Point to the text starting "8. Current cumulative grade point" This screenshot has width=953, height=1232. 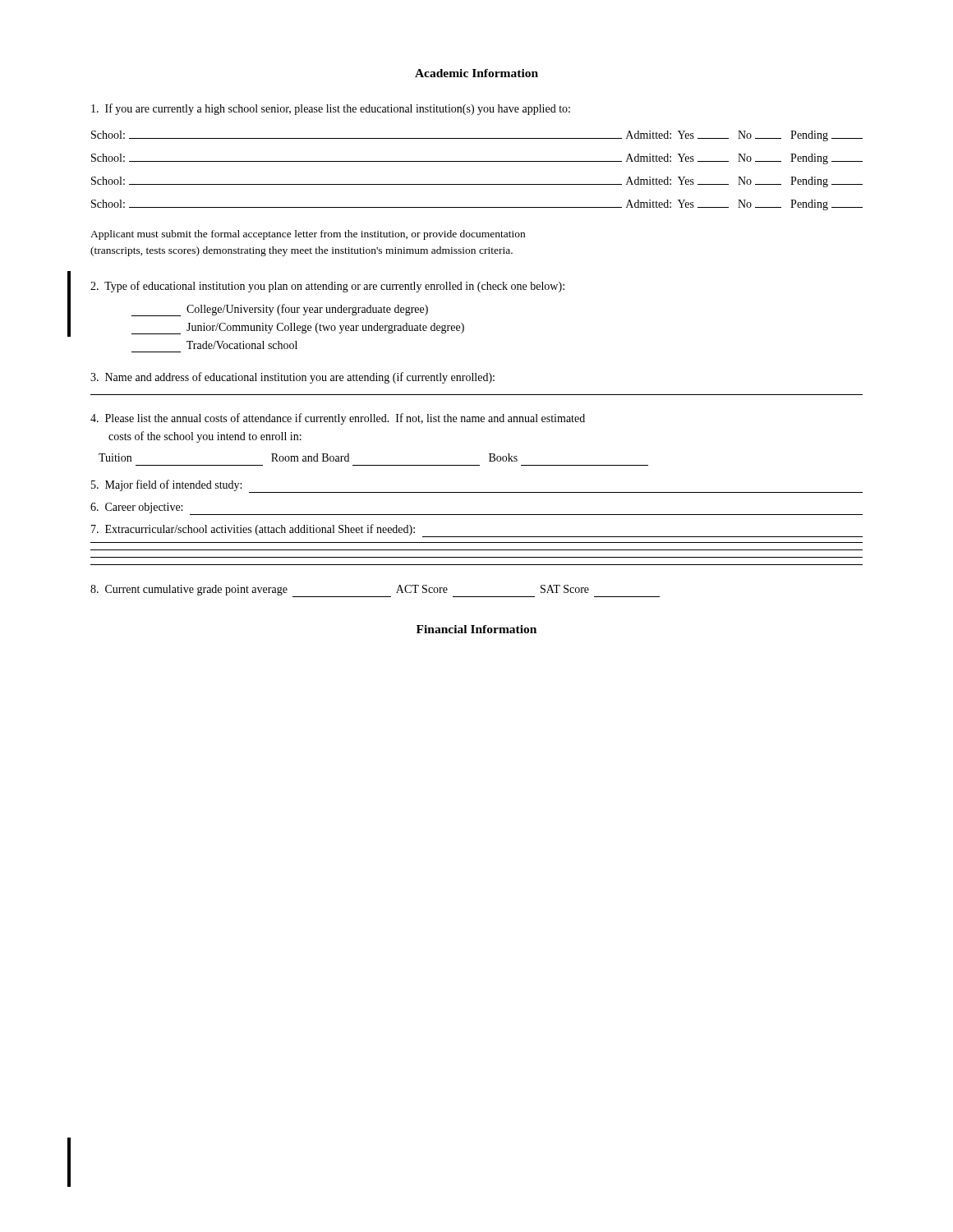[x=375, y=590]
